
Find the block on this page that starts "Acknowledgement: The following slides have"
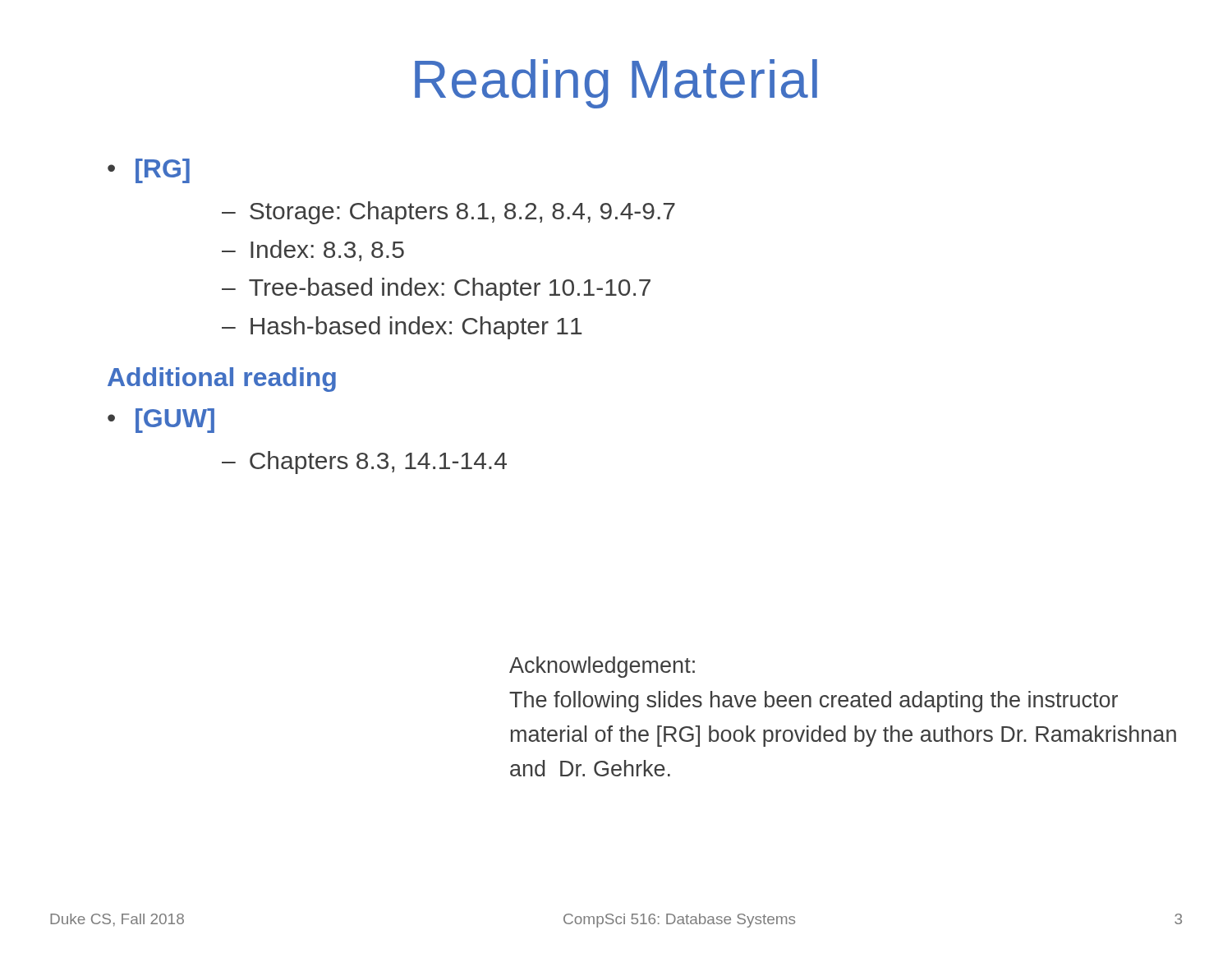pyautogui.click(x=843, y=717)
